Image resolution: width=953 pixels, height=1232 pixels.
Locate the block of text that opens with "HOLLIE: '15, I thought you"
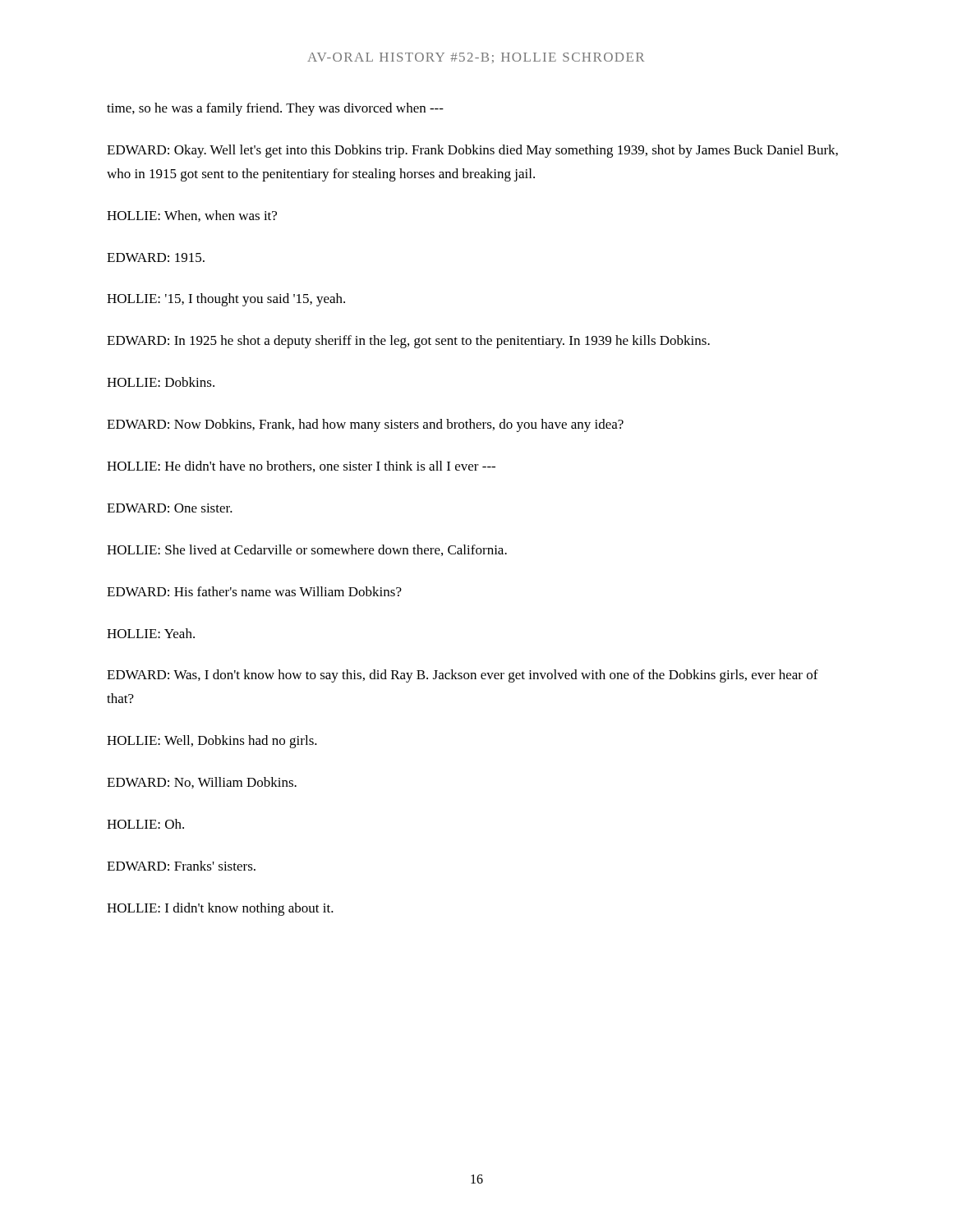[x=226, y=299]
